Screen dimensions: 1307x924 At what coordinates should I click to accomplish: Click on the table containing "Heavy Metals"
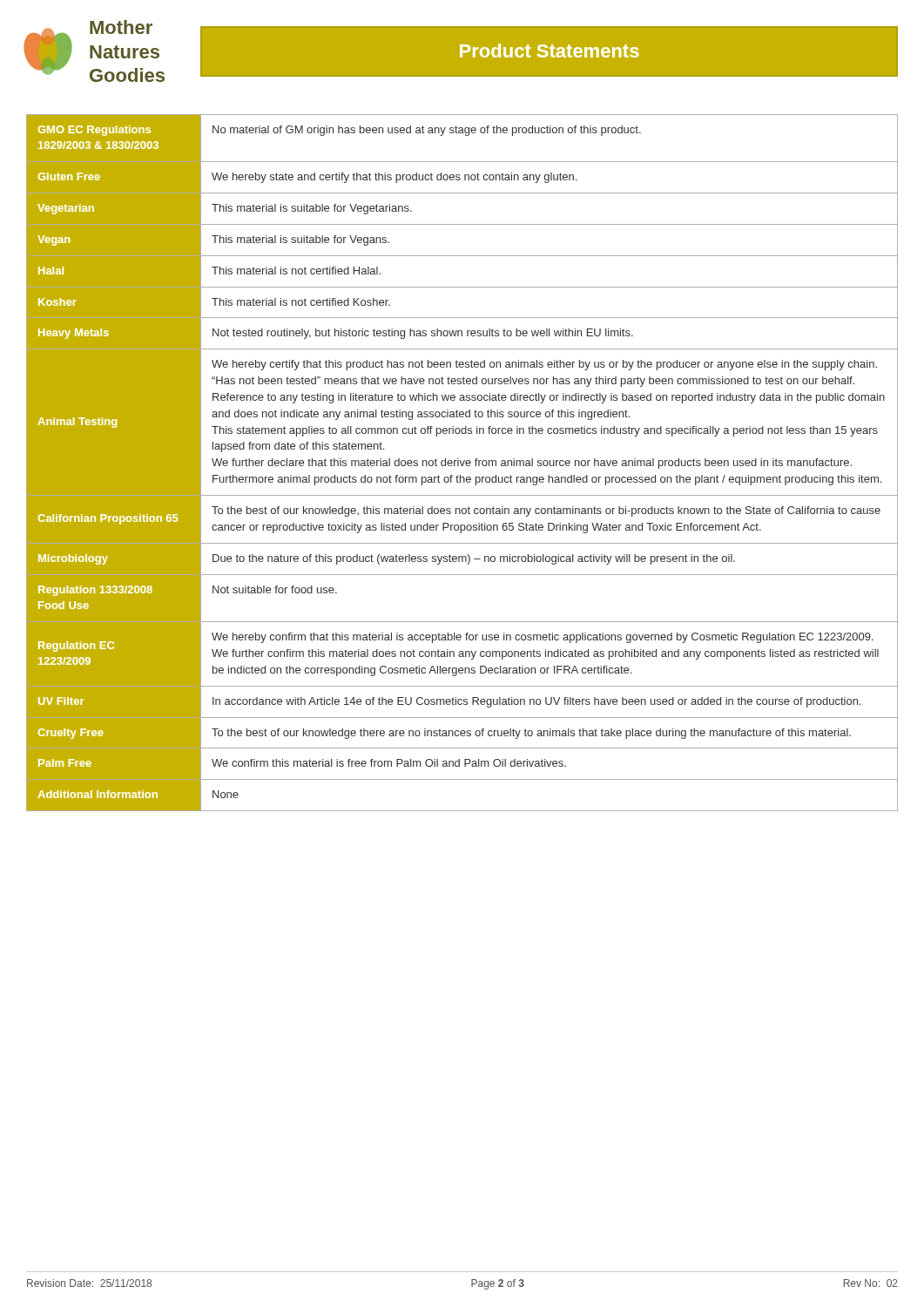click(x=462, y=458)
